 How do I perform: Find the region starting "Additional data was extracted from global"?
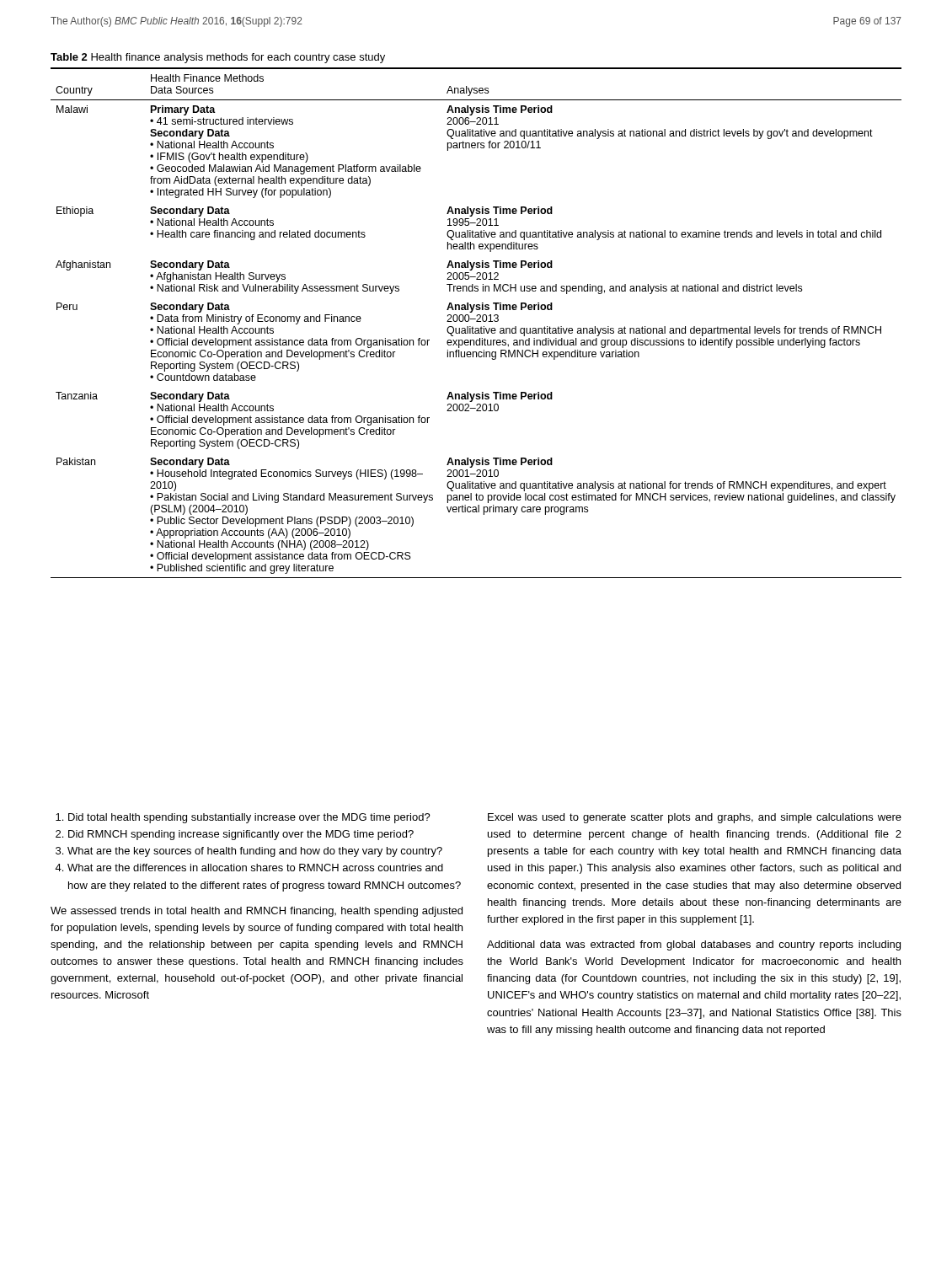point(694,987)
